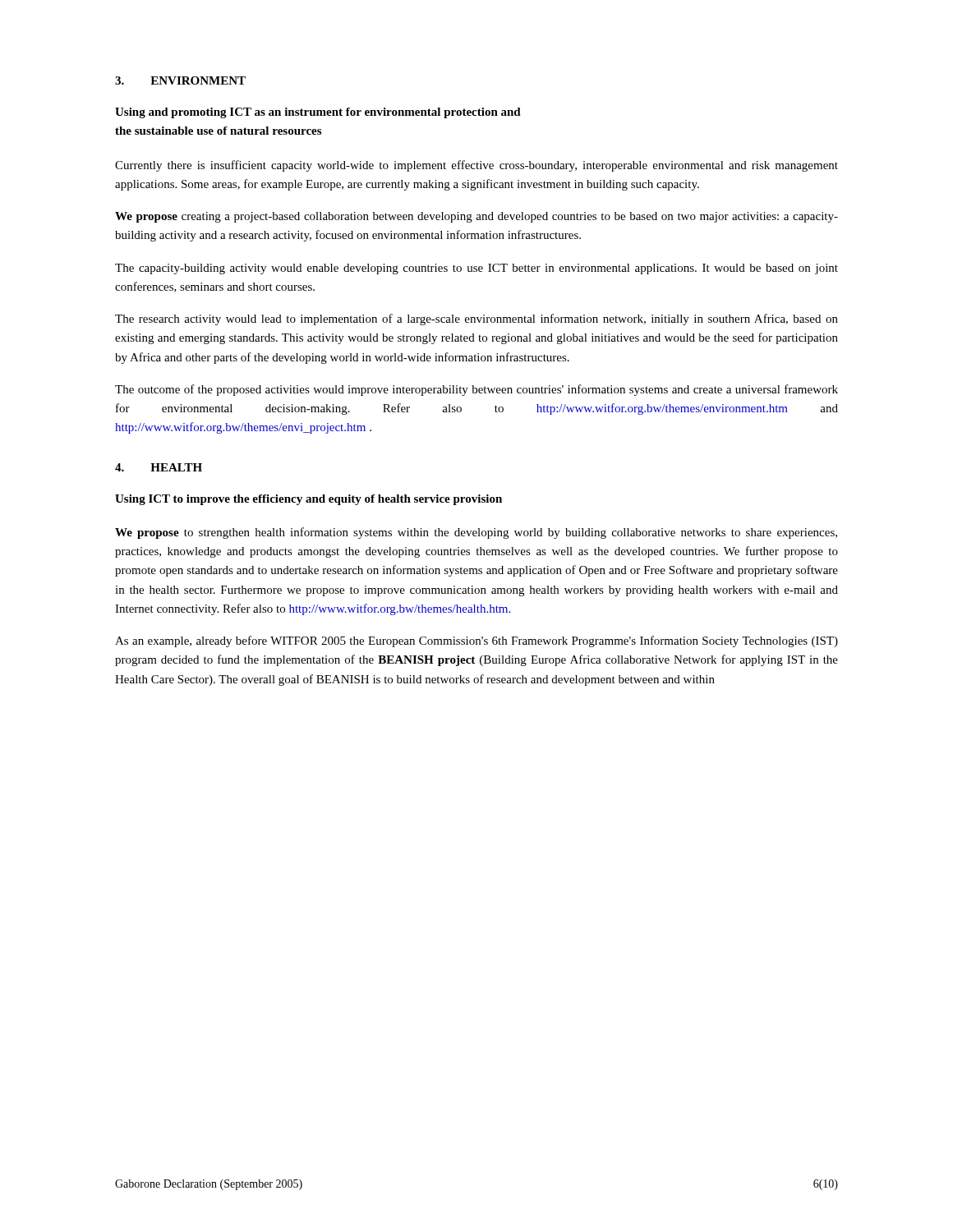Find the text block with the text "As an example, already before"
Image resolution: width=953 pixels, height=1232 pixels.
coord(476,660)
